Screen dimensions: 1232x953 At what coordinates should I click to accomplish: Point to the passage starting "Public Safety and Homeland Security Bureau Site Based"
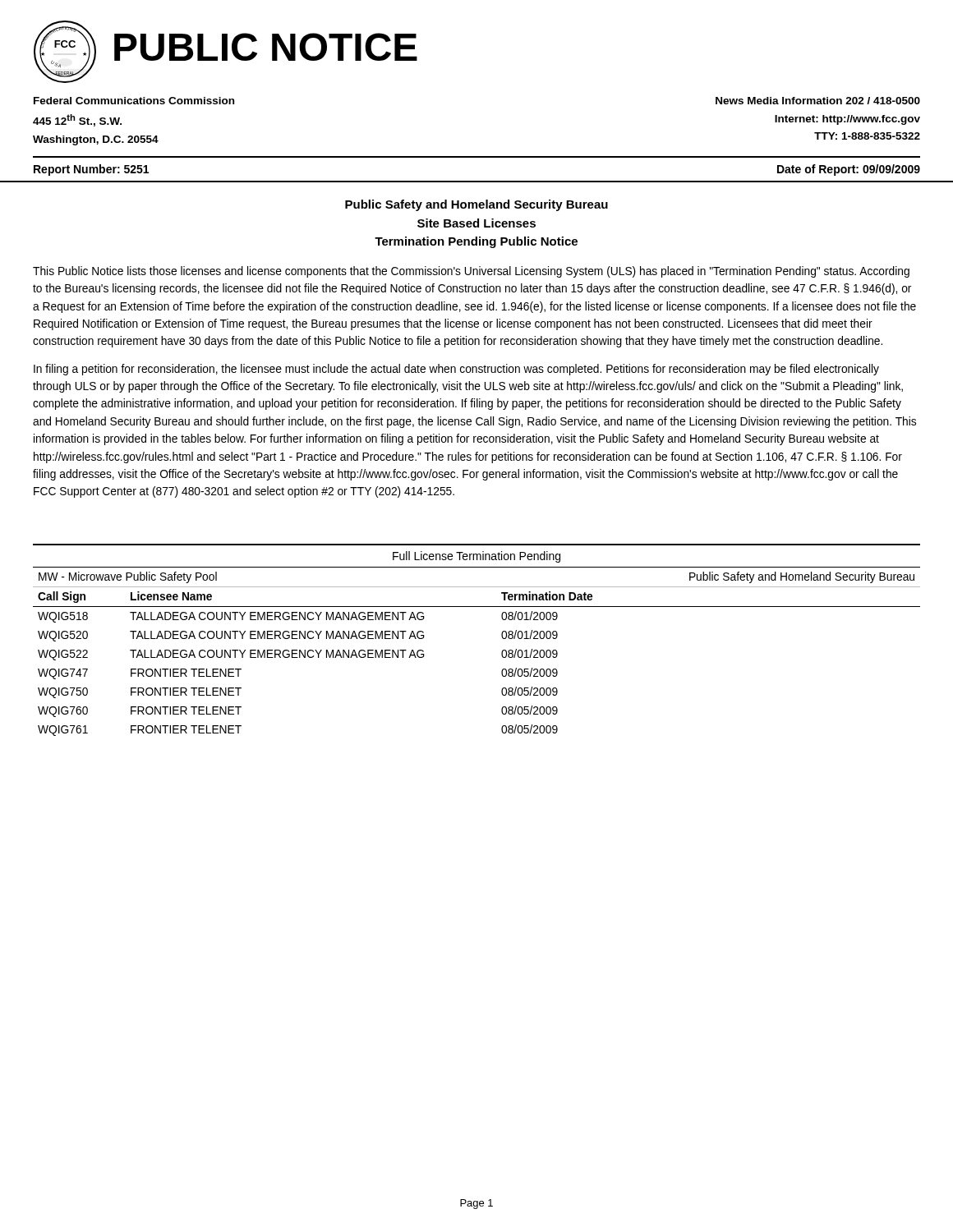(476, 223)
